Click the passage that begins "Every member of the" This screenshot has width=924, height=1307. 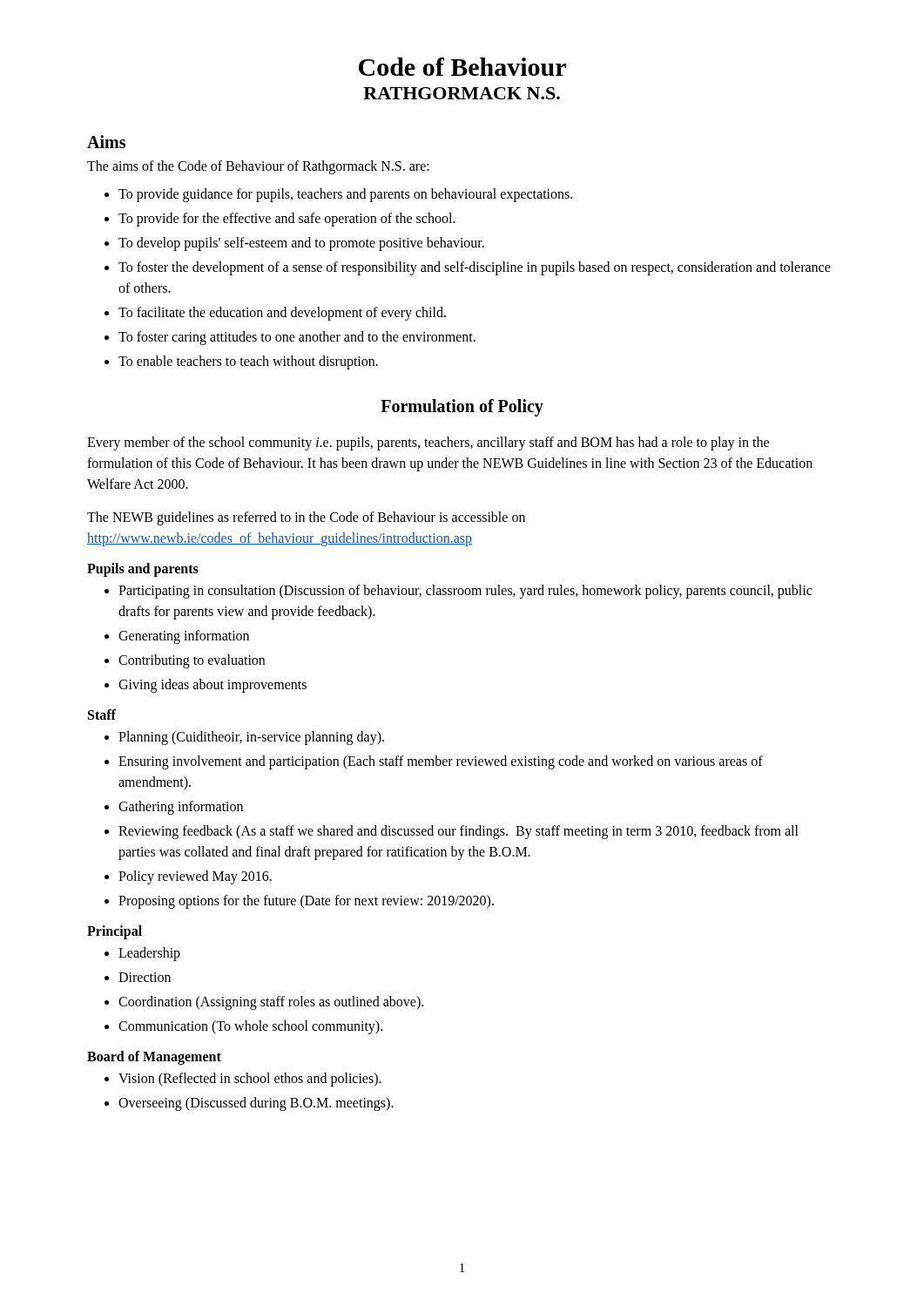[450, 463]
